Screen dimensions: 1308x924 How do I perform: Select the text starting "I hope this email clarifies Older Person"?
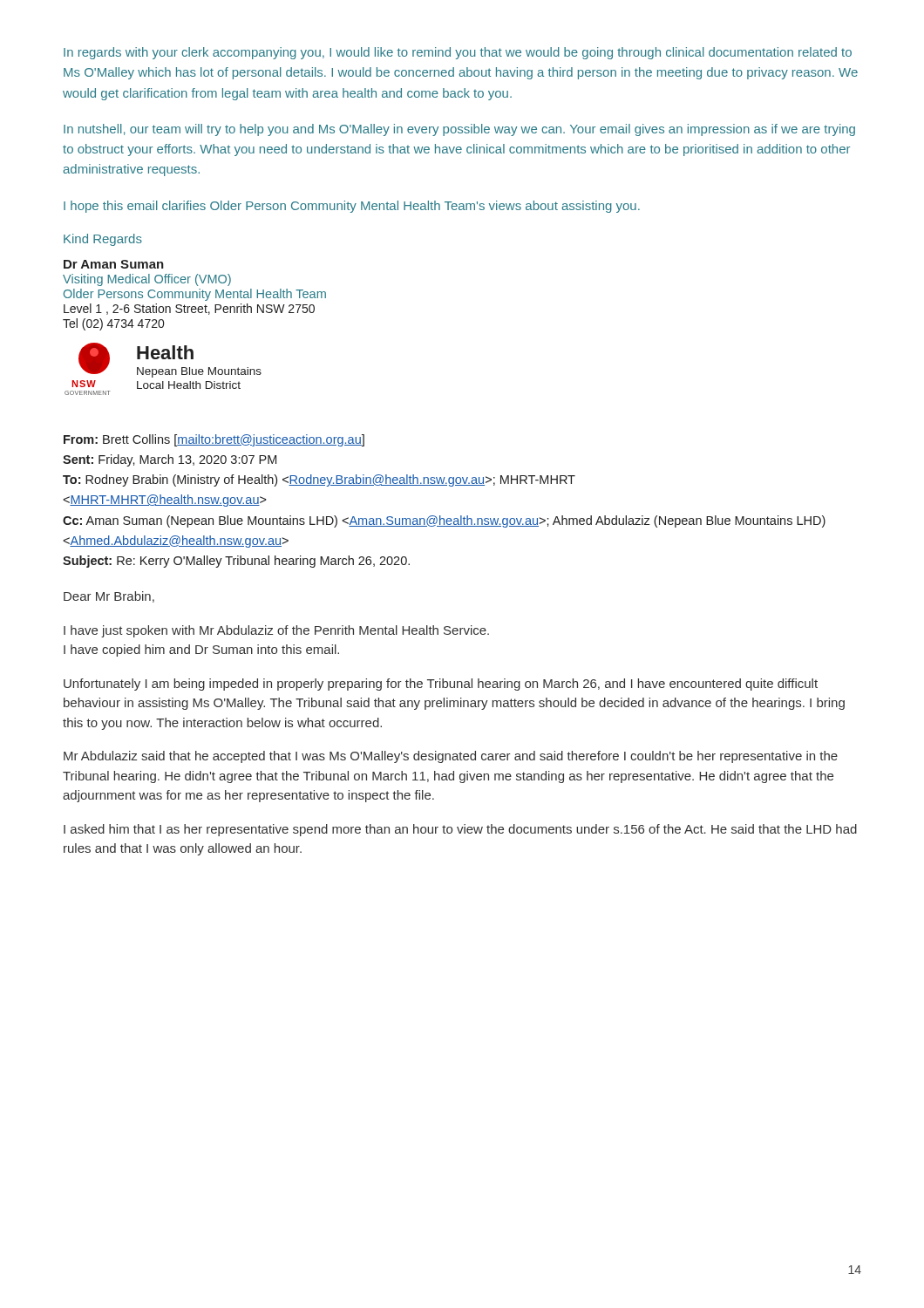click(352, 205)
